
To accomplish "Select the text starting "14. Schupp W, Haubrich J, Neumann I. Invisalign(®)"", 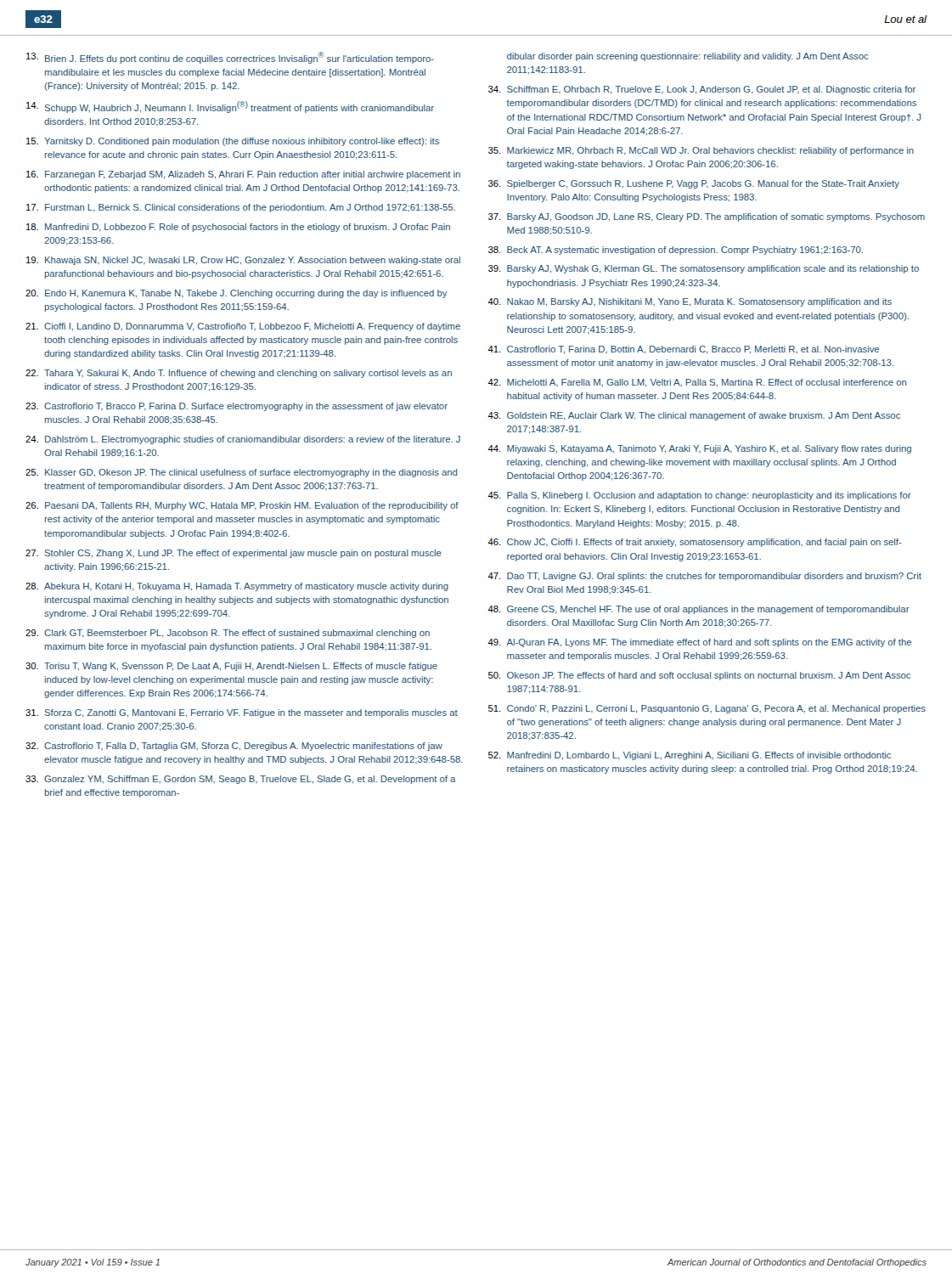I will [245, 114].
